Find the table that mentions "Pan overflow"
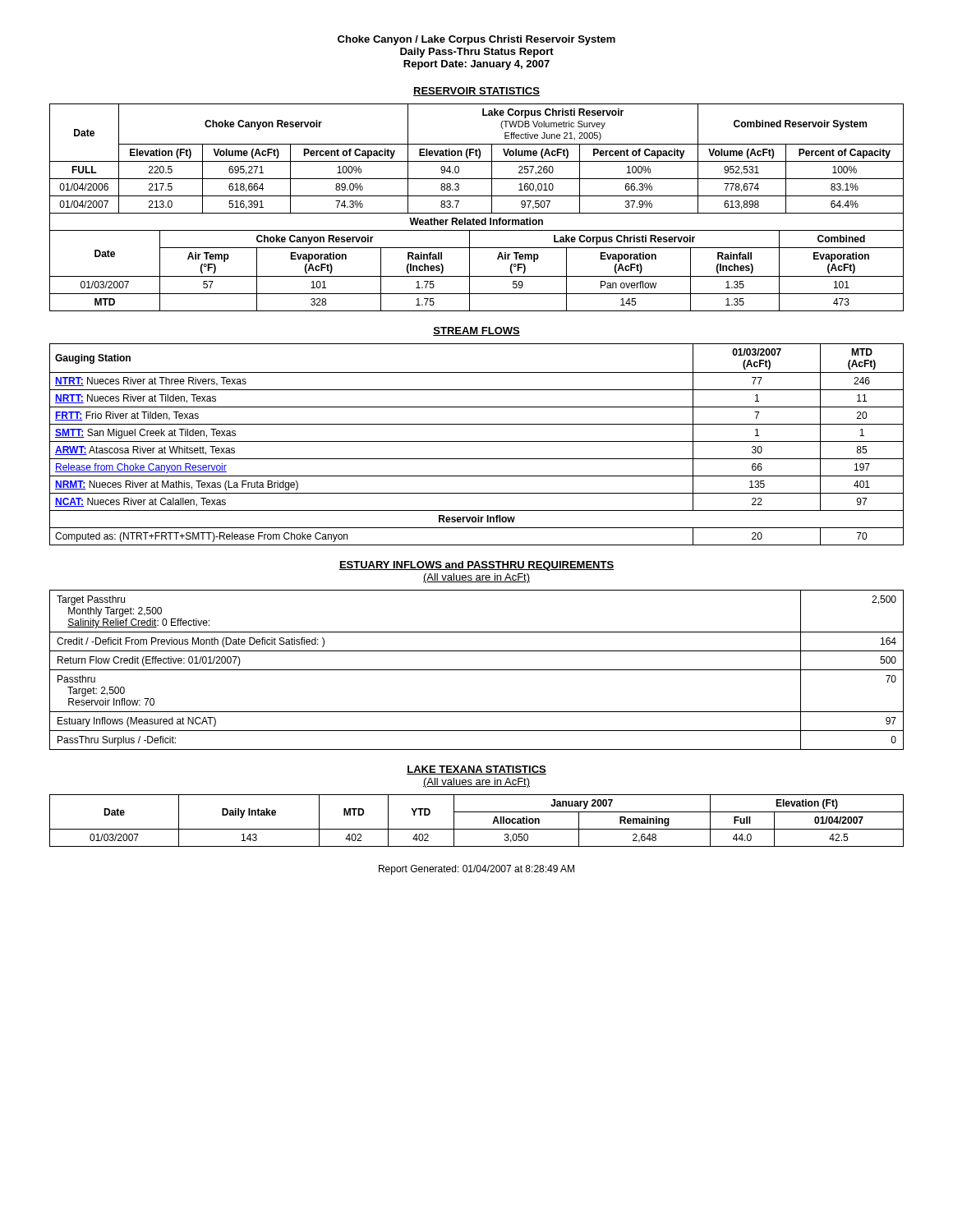The width and height of the screenshot is (953, 1232). pyautogui.click(x=476, y=262)
